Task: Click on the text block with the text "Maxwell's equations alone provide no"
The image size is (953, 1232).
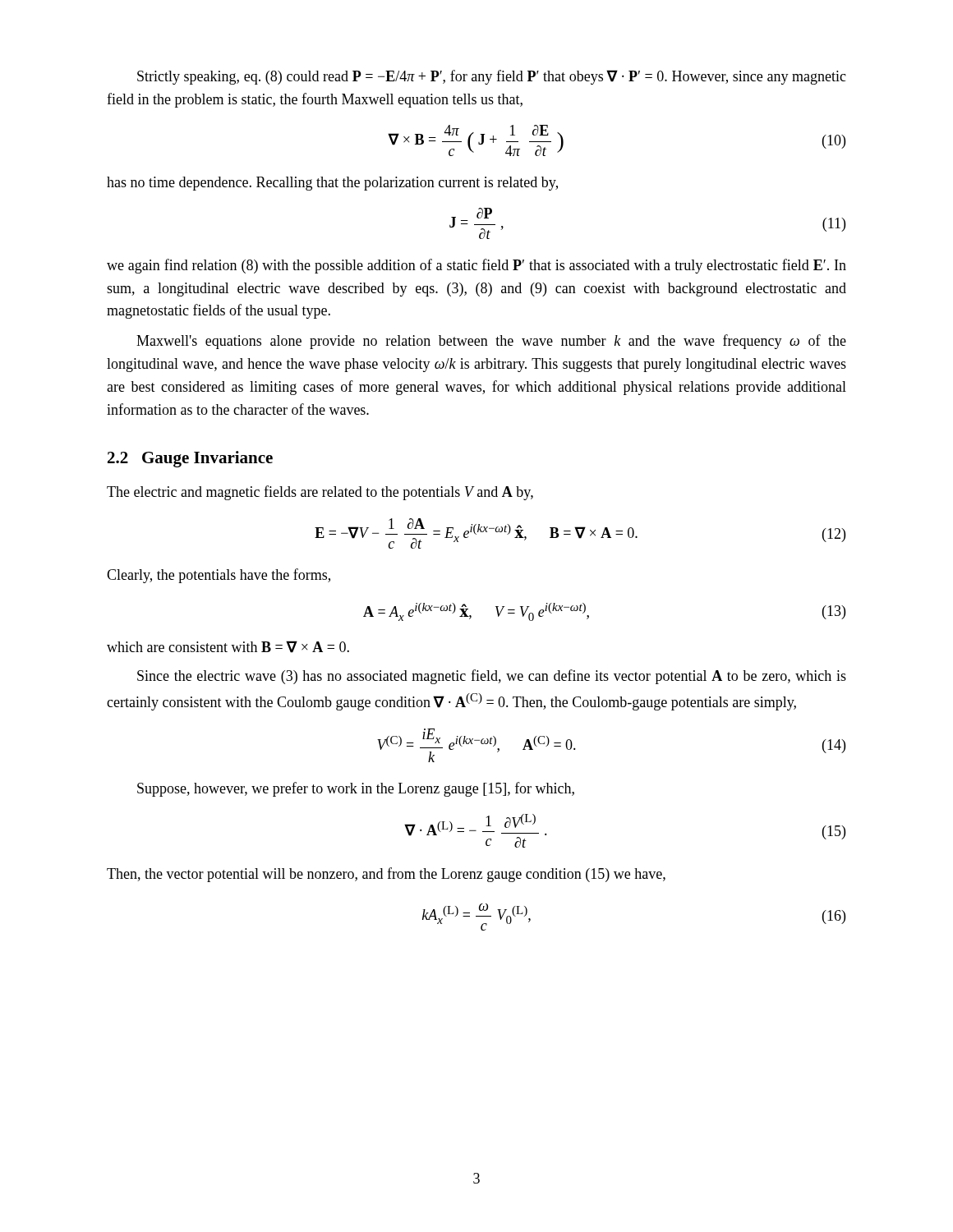Action: pyautogui.click(x=476, y=376)
